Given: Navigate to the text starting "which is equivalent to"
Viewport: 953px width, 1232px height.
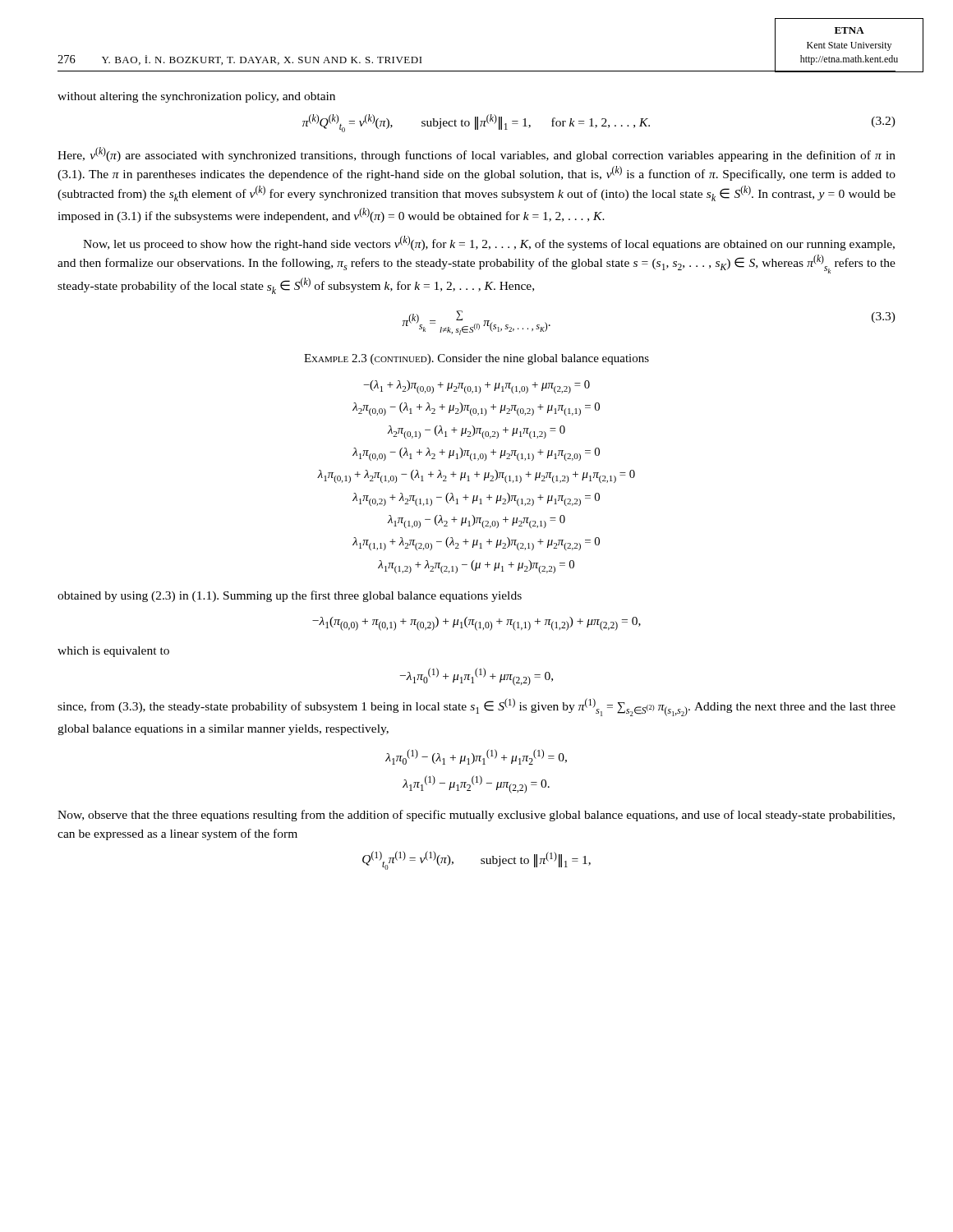Looking at the screenshot, I should click(114, 650).
